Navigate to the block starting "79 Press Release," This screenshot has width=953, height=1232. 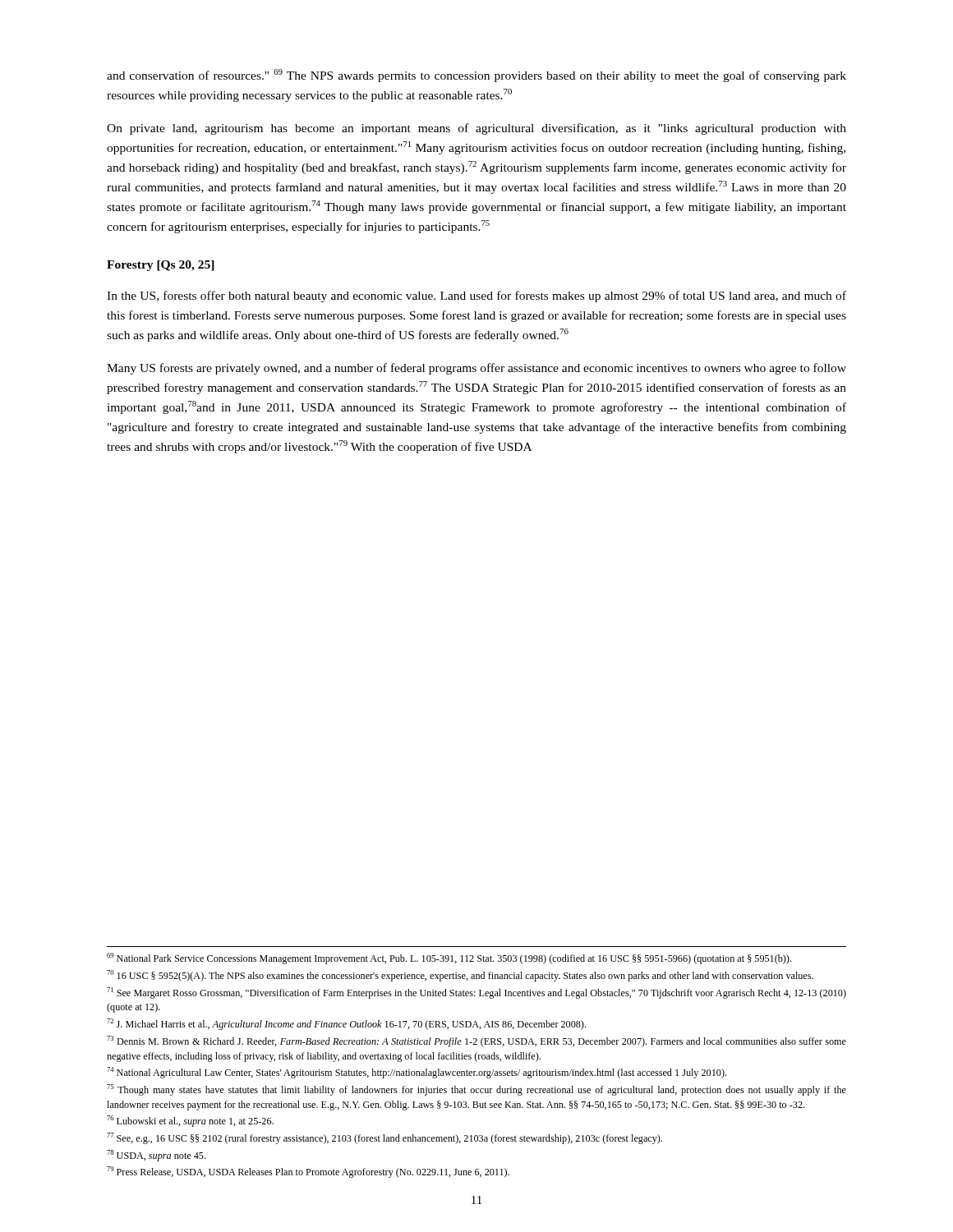coord(308,1172)
